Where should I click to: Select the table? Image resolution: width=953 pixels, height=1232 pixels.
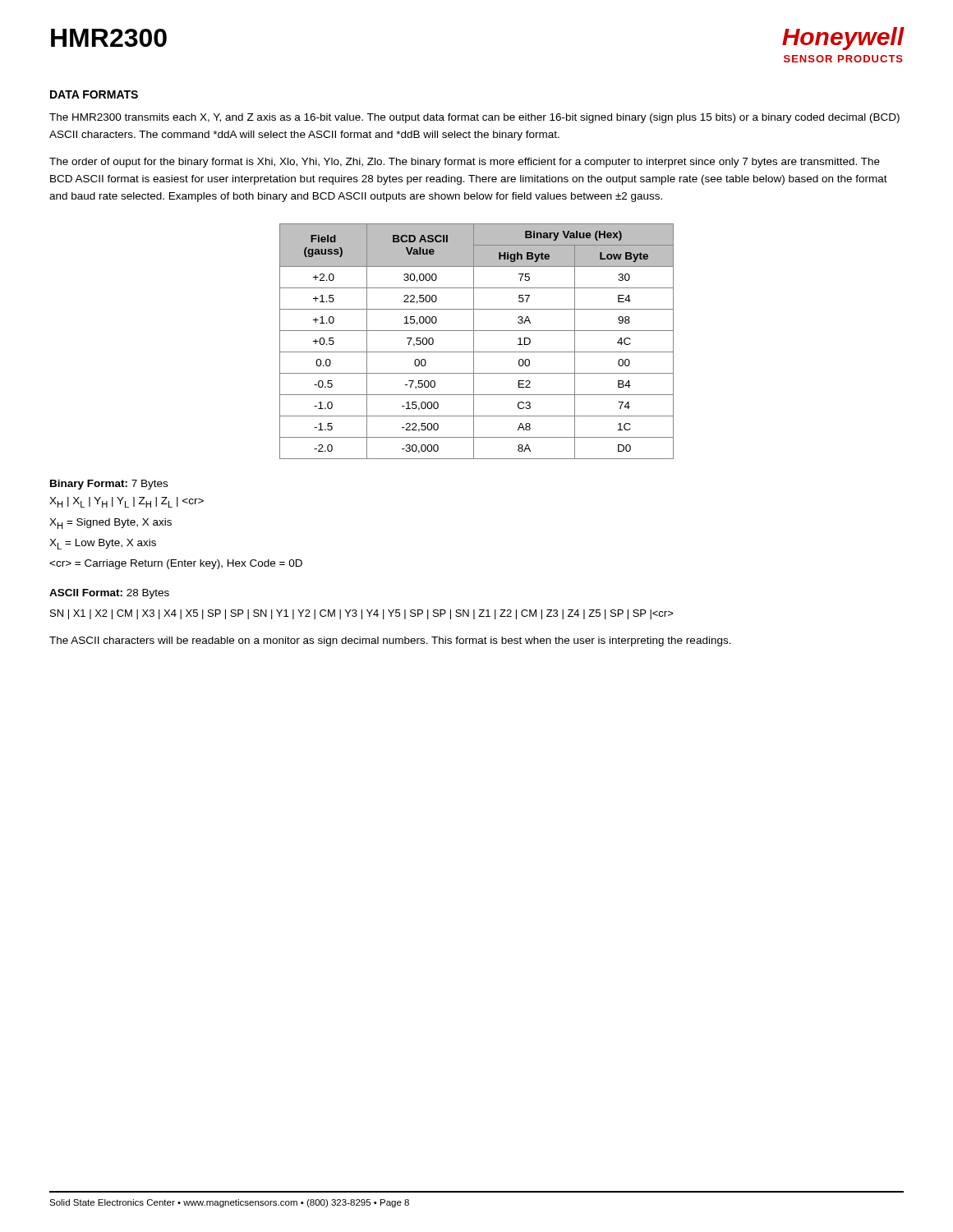[x=476, y=341]
